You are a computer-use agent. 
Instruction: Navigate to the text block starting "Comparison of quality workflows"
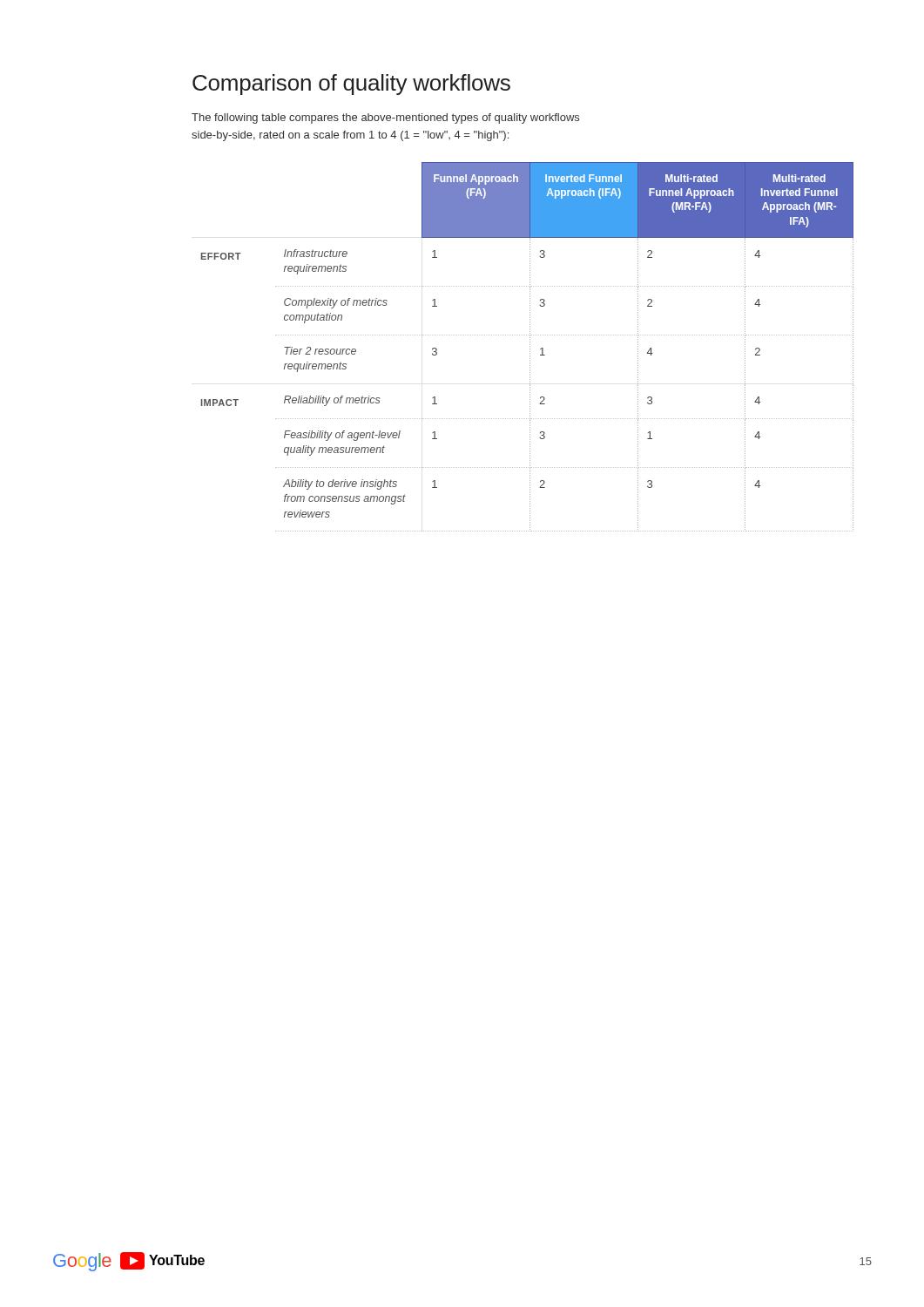click(x=351, y=85)
